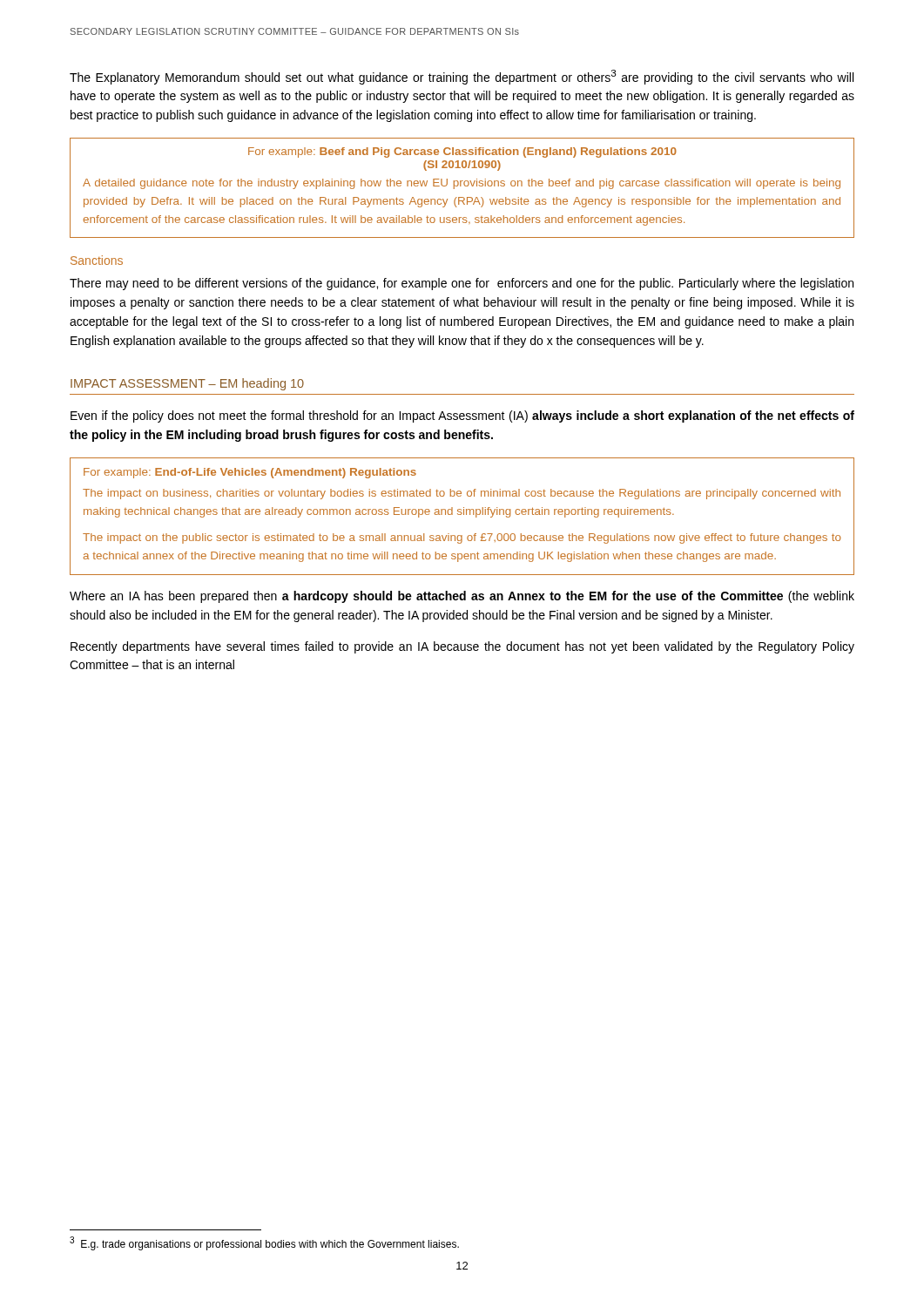This screenshot has width=924, height=1307.
Task: Find the text block containing "Recently departments have"
Action: coord(462,656)
